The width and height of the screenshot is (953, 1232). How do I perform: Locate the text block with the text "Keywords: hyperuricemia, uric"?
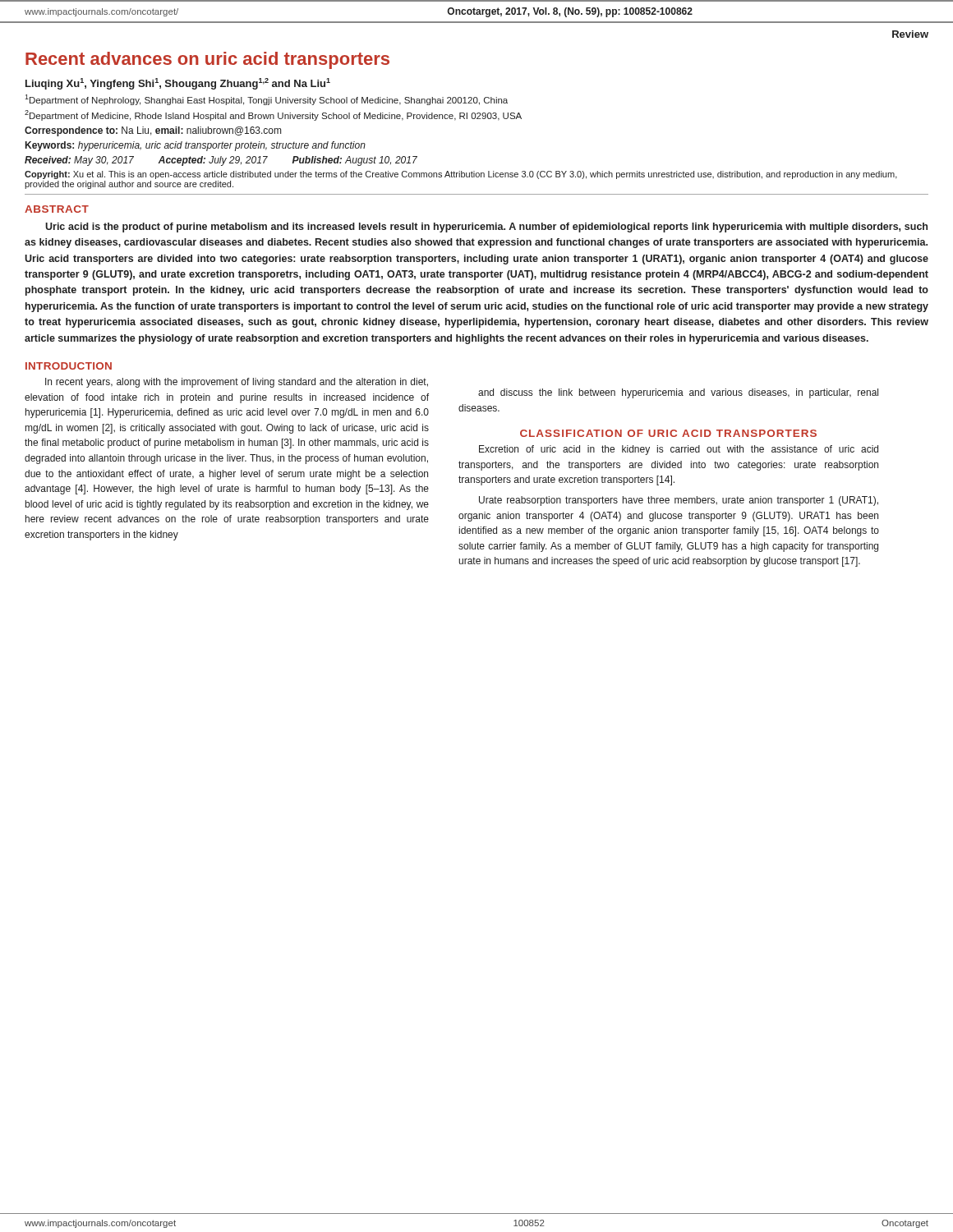click(x=195, y=145)
